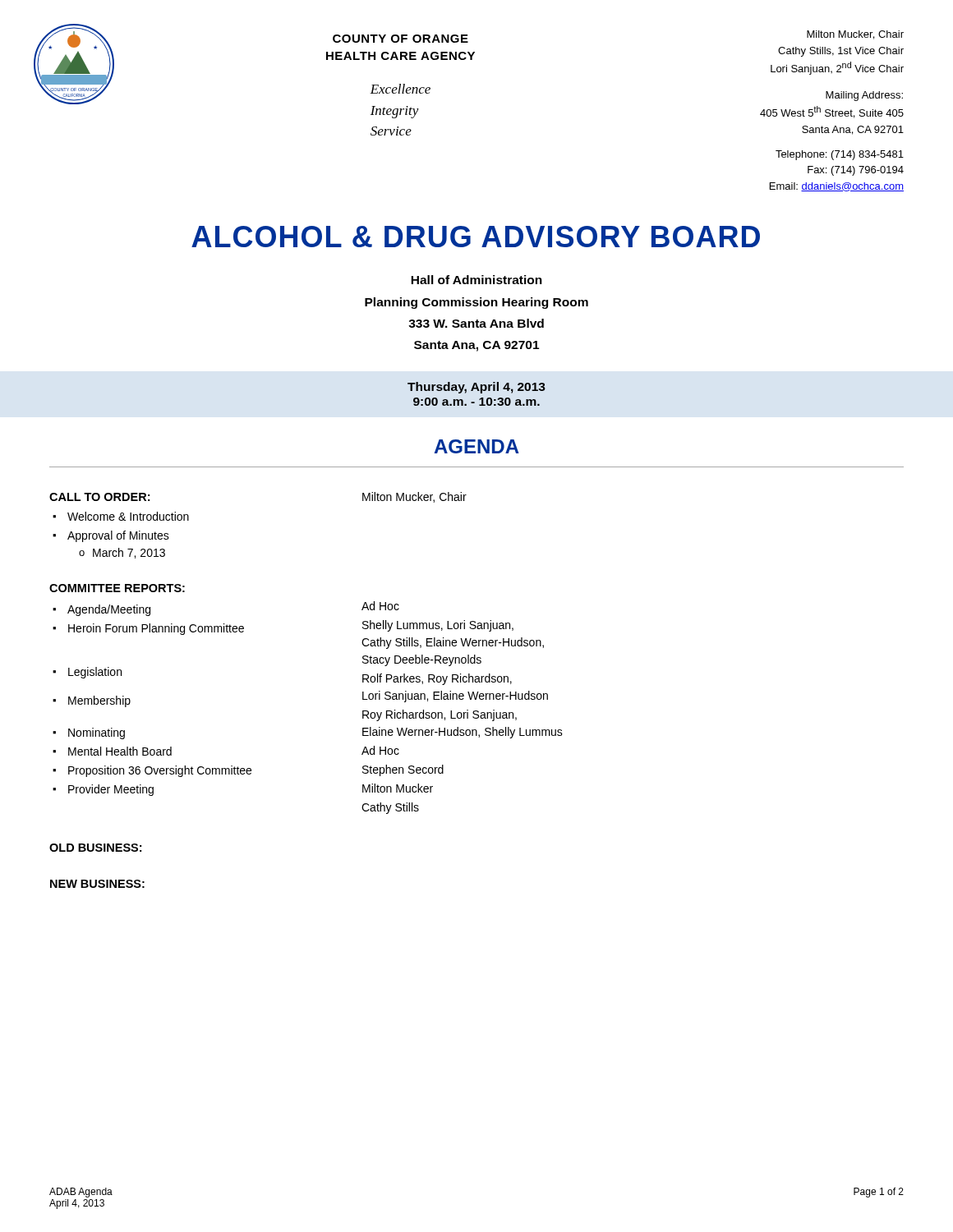Where is the passage that starts "Approval of Minutes March"?
The image size is (953, 1232).
click(118, 536)
